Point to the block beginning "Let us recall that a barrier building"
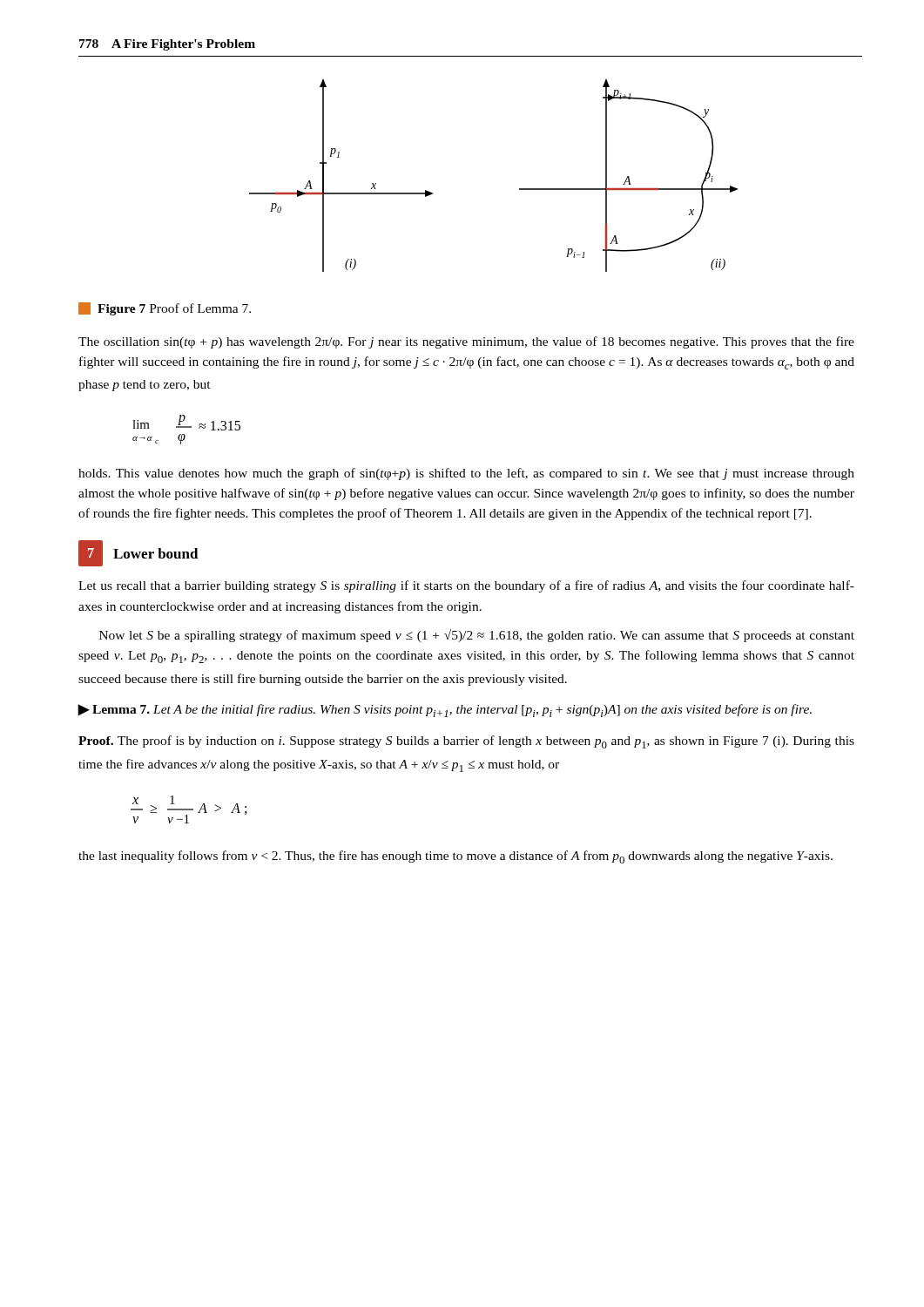Image resolution: width=924 pixels, height=1307 pixels. 466,596
